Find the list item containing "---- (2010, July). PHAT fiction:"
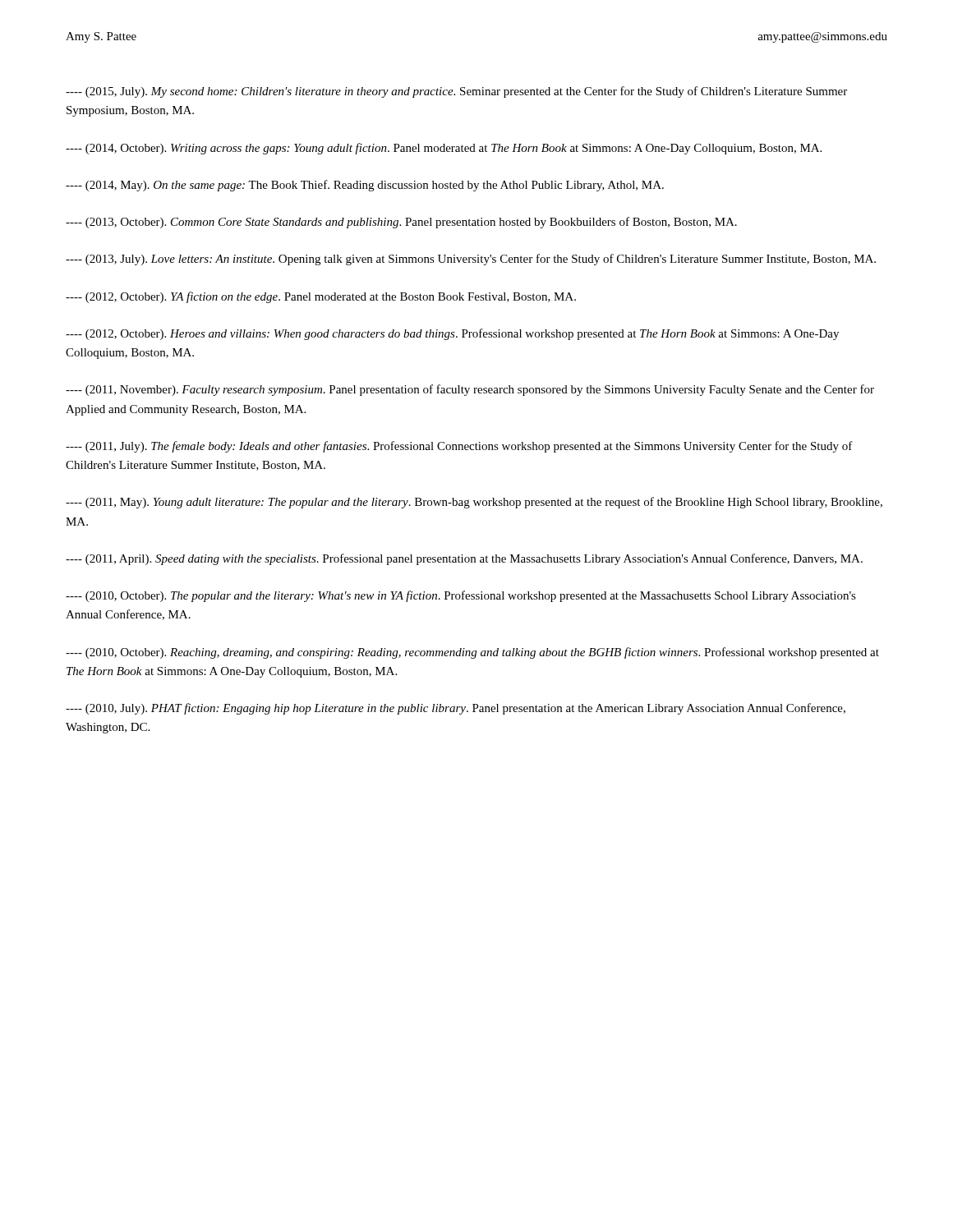The width and height of the screenshot is (953, 1232). [456, 718]
